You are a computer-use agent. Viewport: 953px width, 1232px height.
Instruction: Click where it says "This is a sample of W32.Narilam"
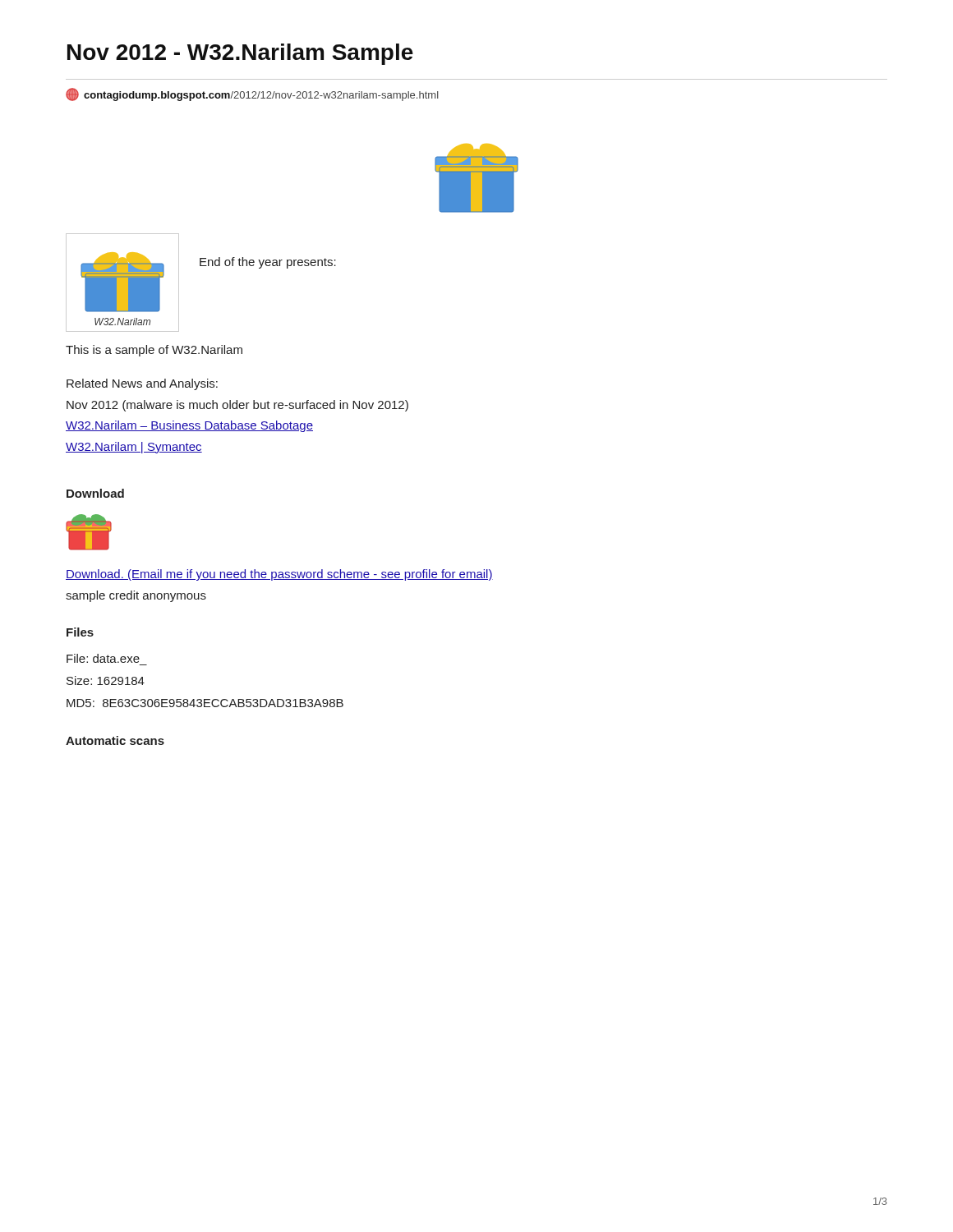click(x=154, y=349)
